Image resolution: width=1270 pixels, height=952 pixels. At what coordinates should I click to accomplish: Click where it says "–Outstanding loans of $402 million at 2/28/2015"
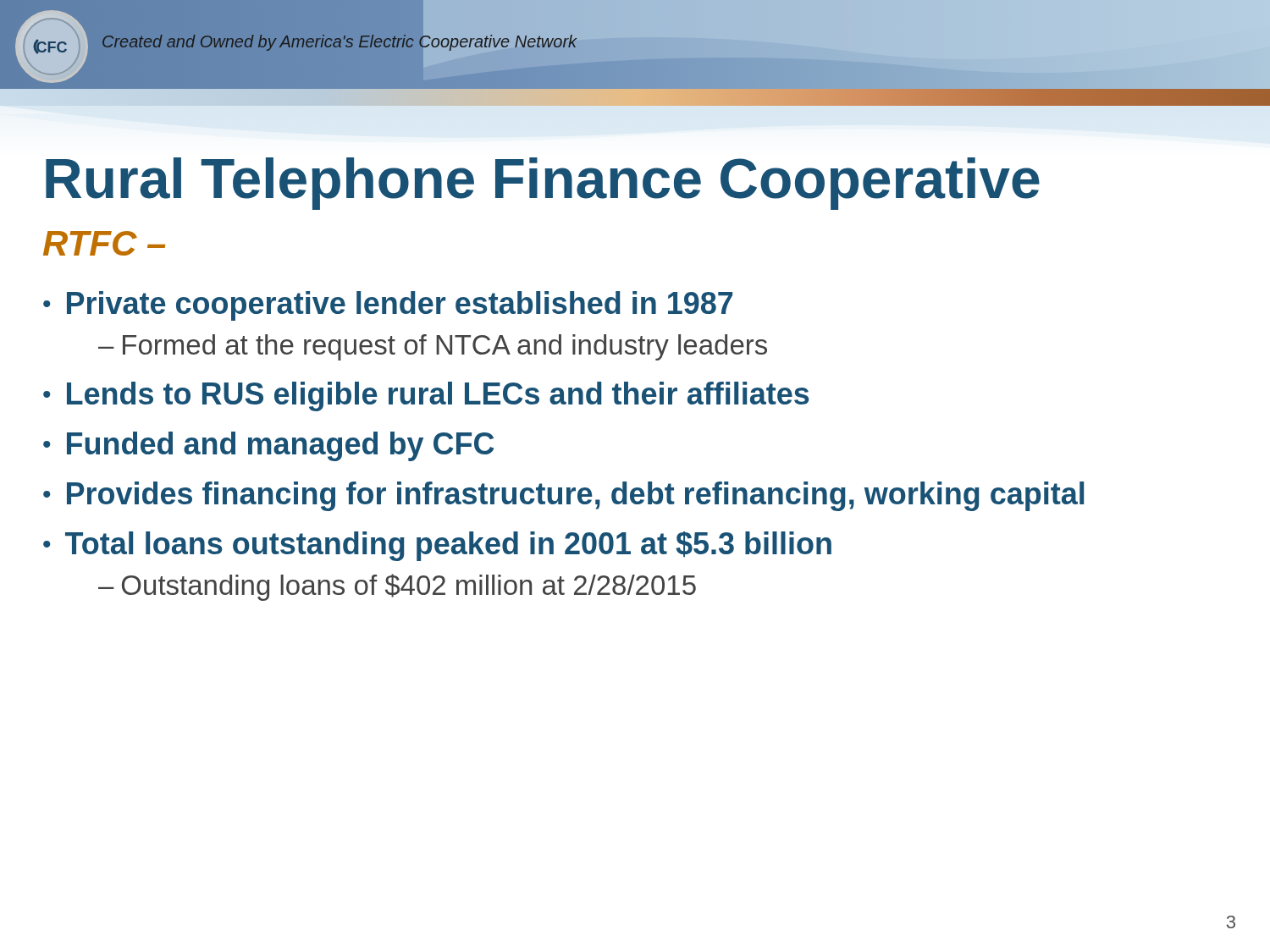pos(398,586)
